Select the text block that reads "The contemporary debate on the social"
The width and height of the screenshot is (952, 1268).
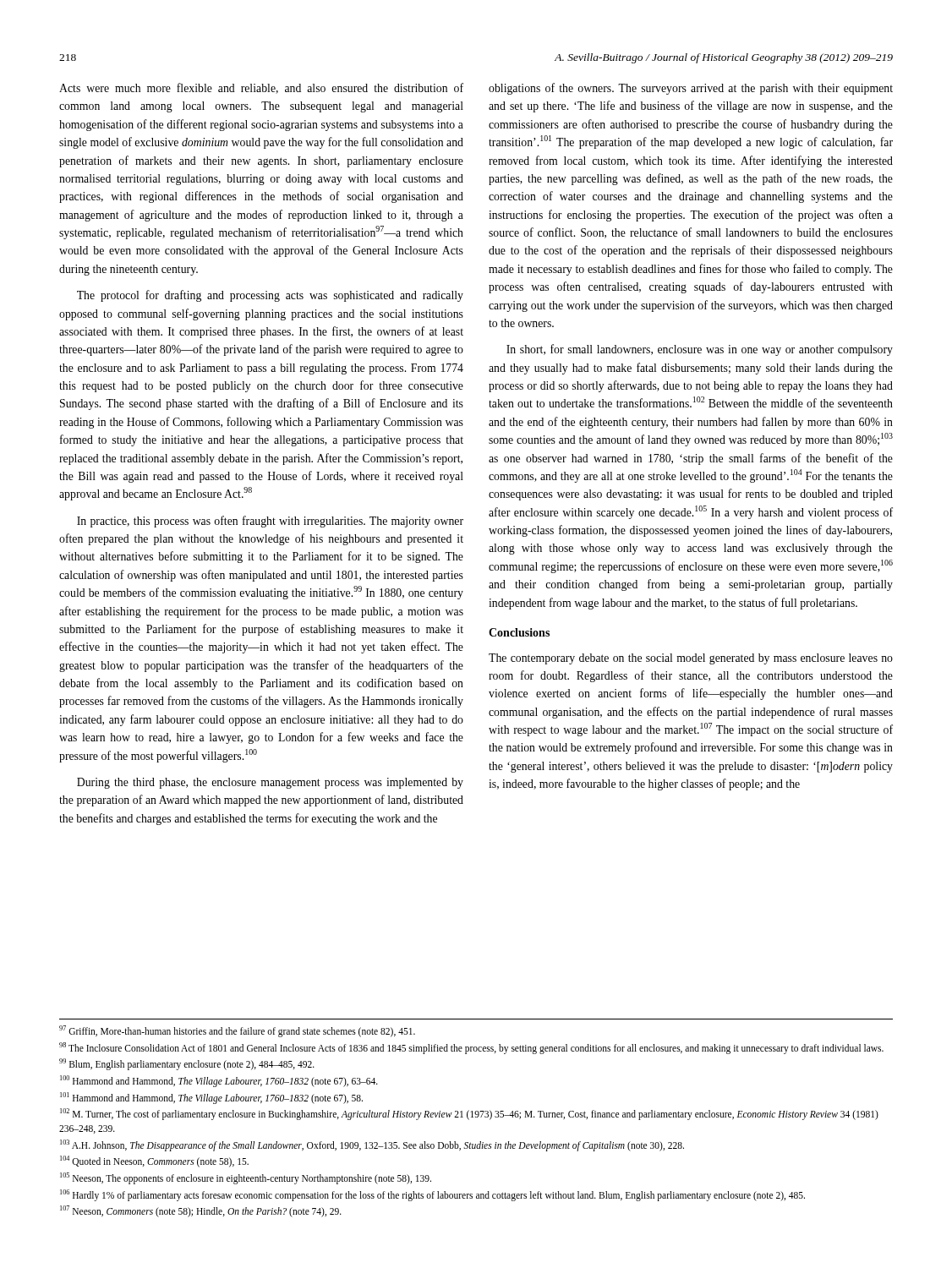(x=691, y=721)
